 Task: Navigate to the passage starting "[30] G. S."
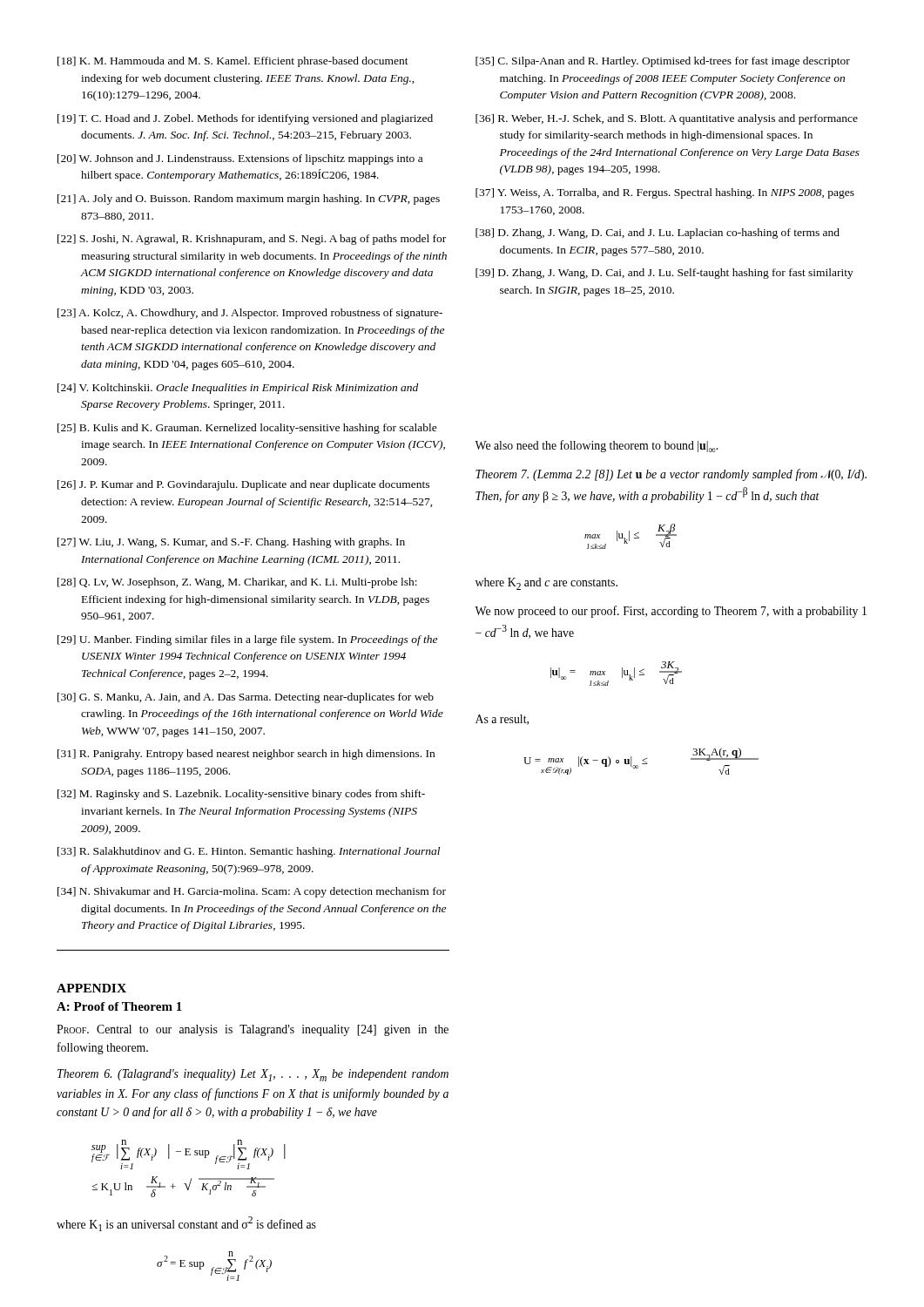[x=250, y=713]
